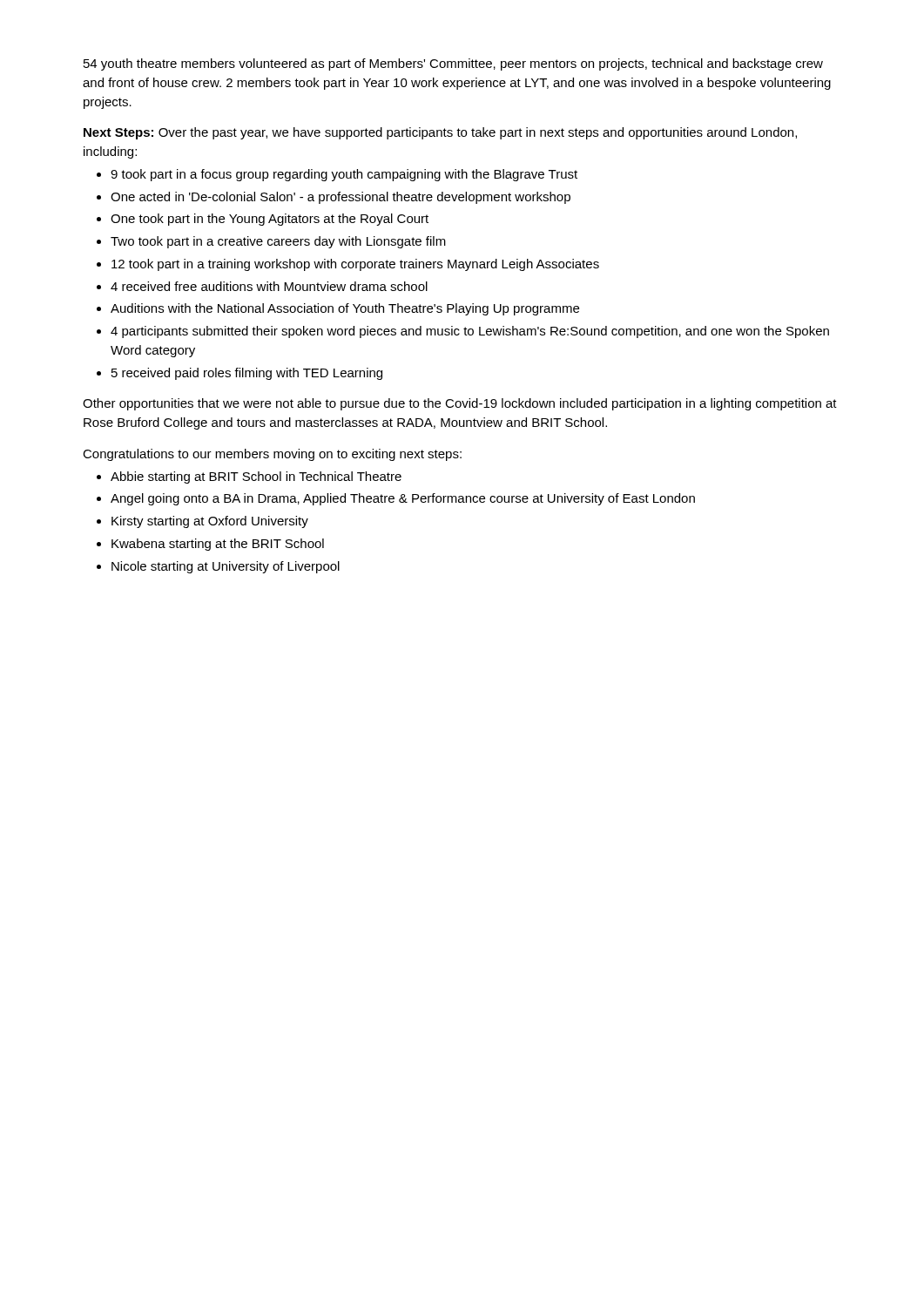This screenshot has width=924, height=1307.
Task: Point to the text starting "Kwabena starting at the BRIT School"
Action: tap(210, 545)
